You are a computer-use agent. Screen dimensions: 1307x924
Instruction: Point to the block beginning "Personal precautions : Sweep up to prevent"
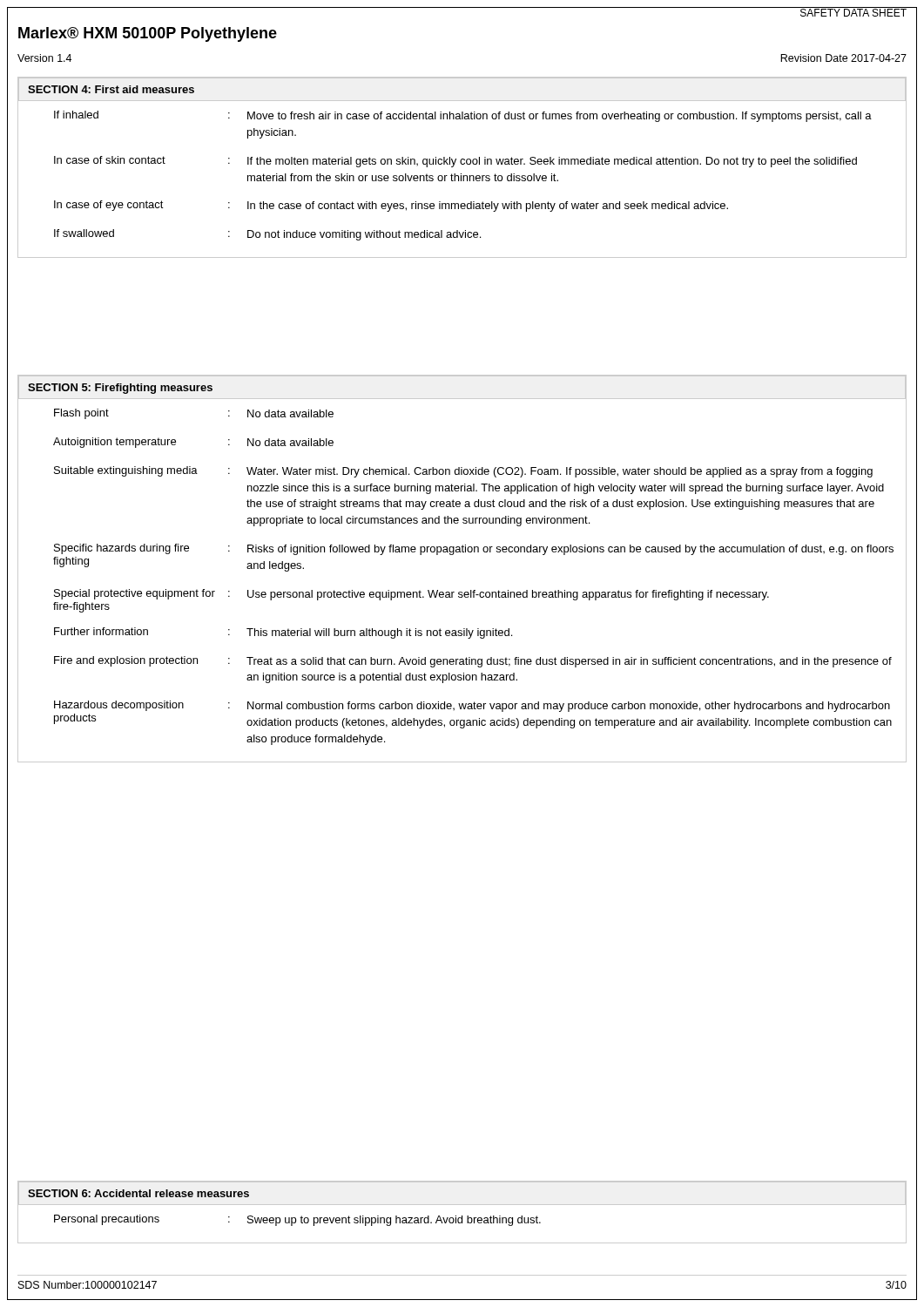point(462,1220)
